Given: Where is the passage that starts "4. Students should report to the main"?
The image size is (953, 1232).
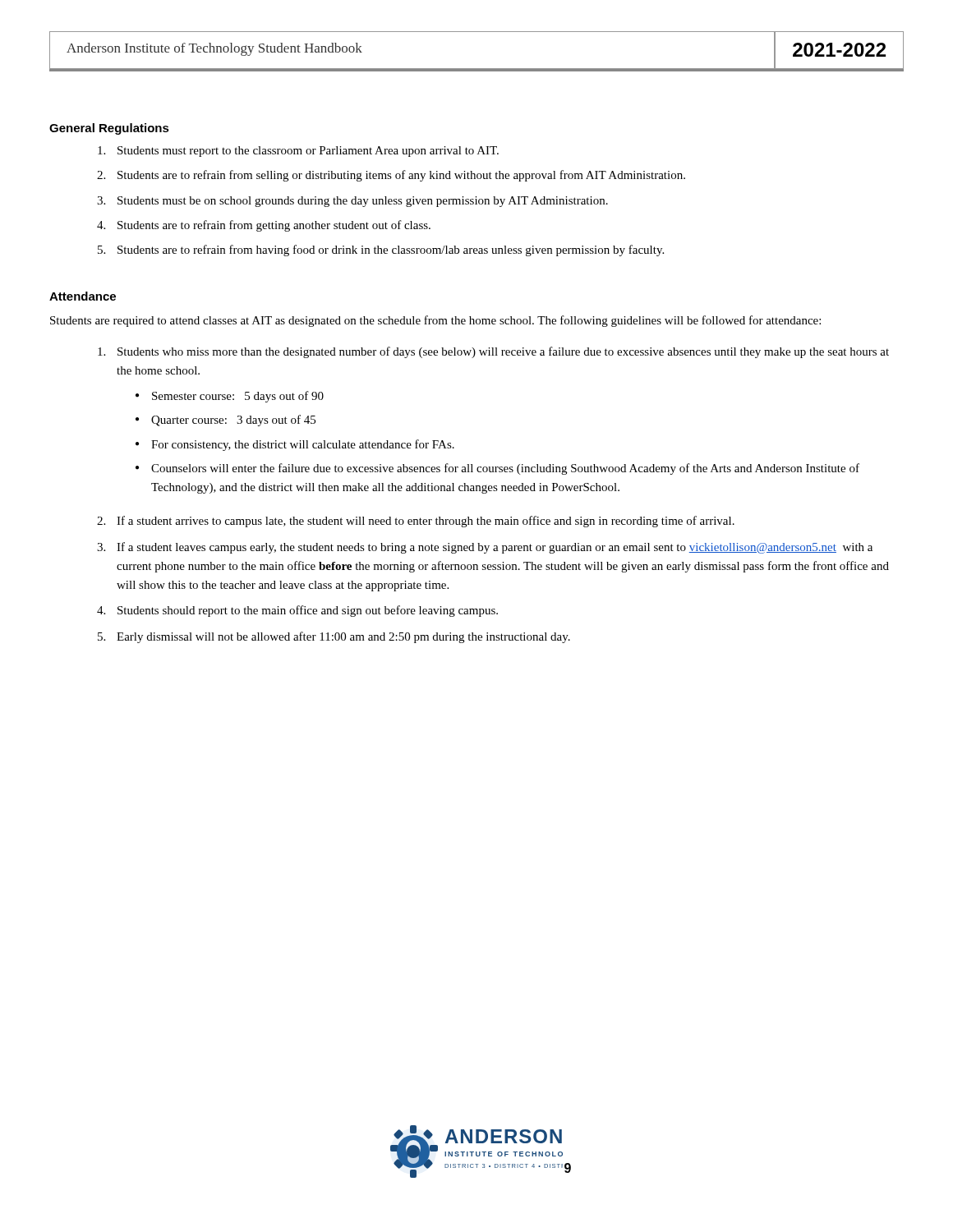Looking at the screenshot, I should click(298, 611).
